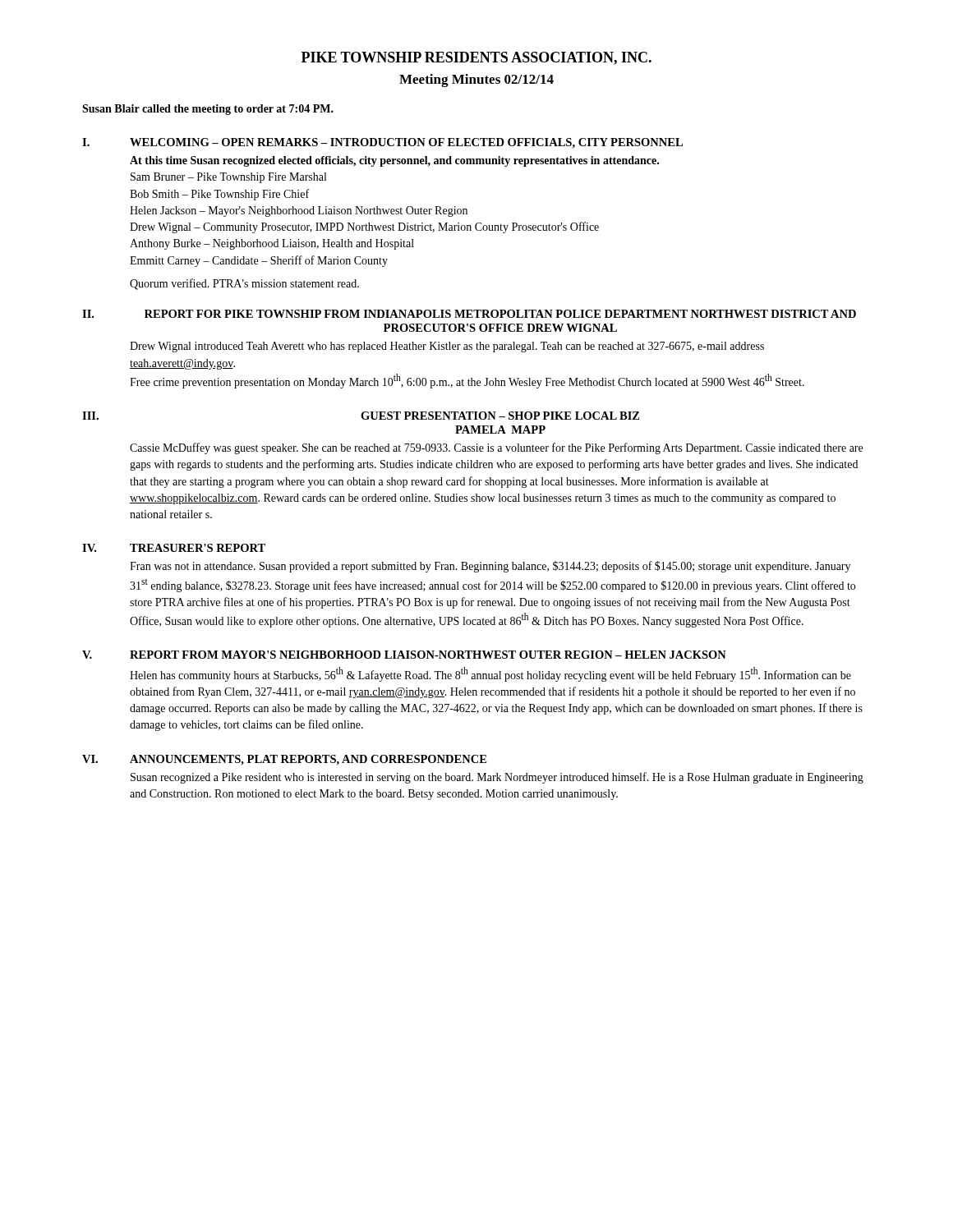This screenshot has height=1232, width=953.
Task: Locate the block of text that opens with "Drew Wignal introduced Teah Averett who has replaced"
Action: point(447,347)
